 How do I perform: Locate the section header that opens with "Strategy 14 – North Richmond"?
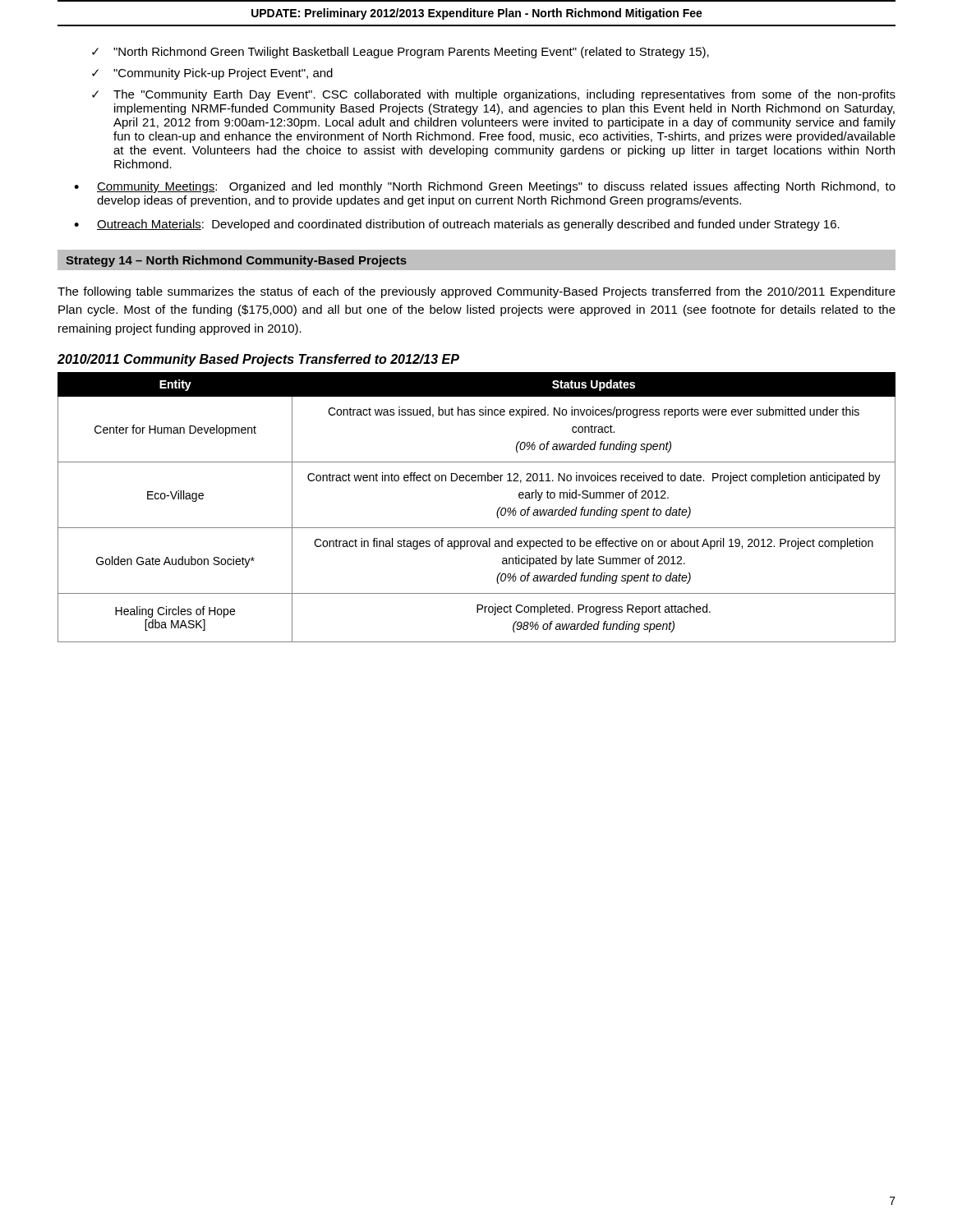click(x=476, y=260)
